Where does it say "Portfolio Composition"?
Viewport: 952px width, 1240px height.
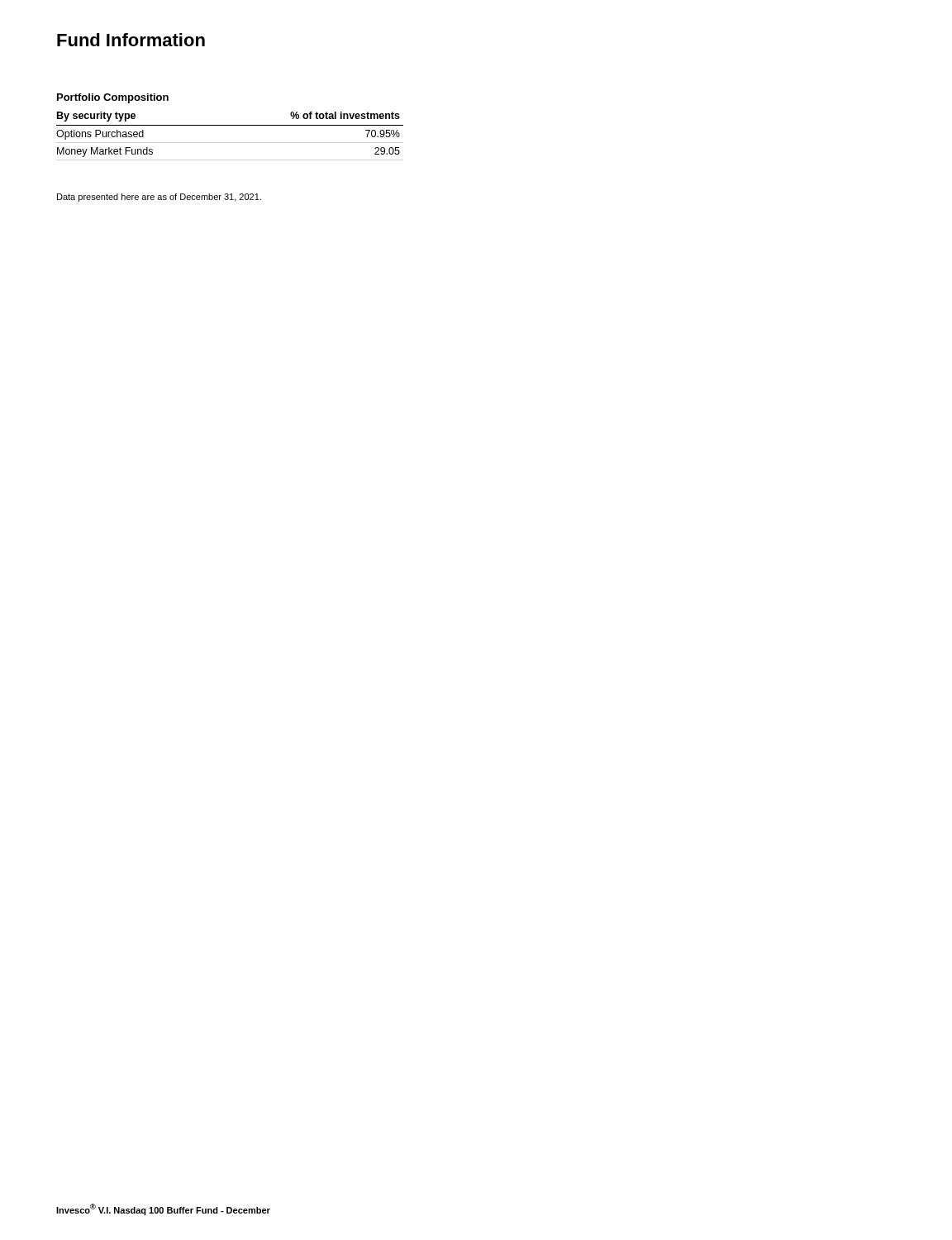click(113, 97)
